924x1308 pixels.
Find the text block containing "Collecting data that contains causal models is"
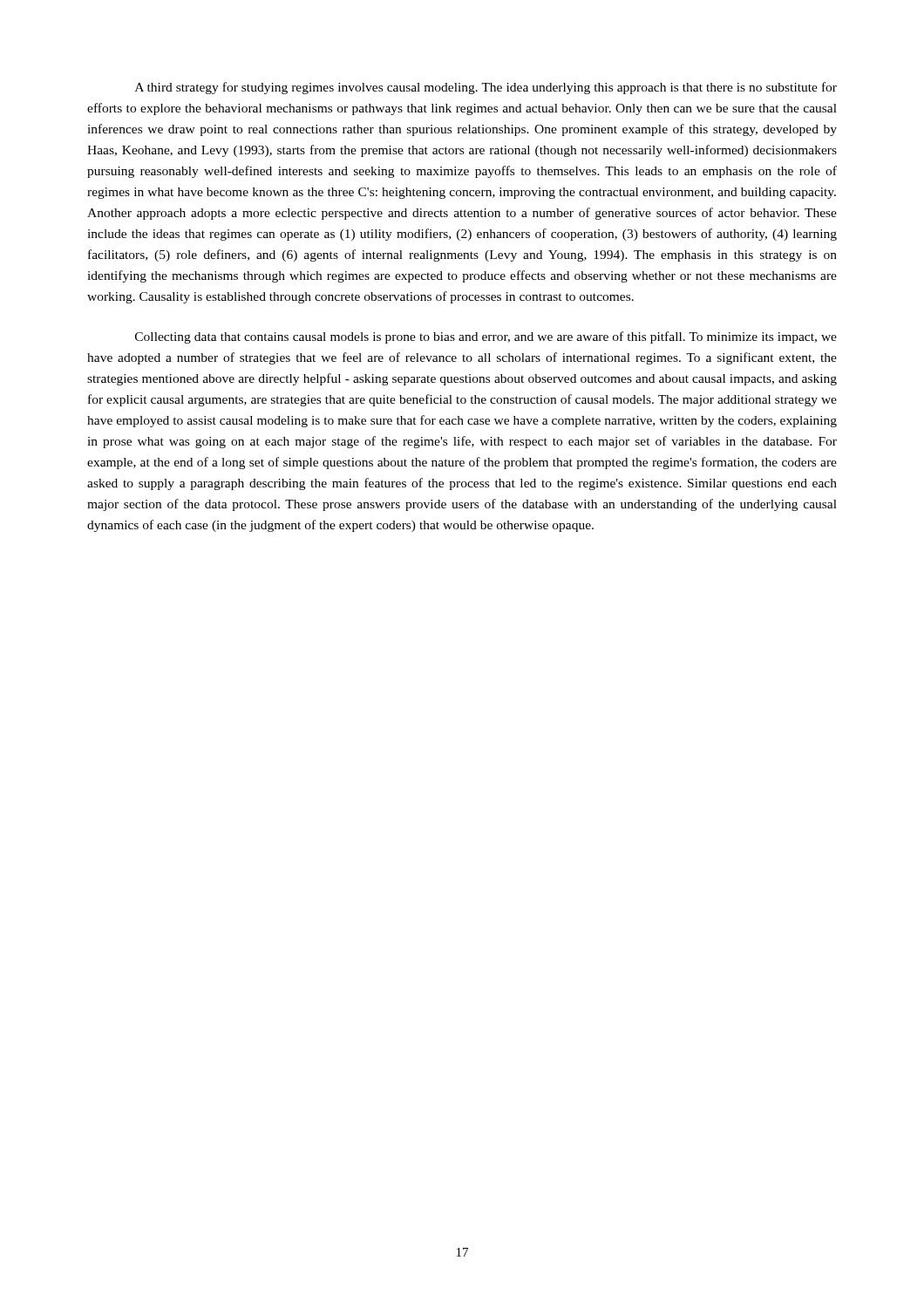462,431
